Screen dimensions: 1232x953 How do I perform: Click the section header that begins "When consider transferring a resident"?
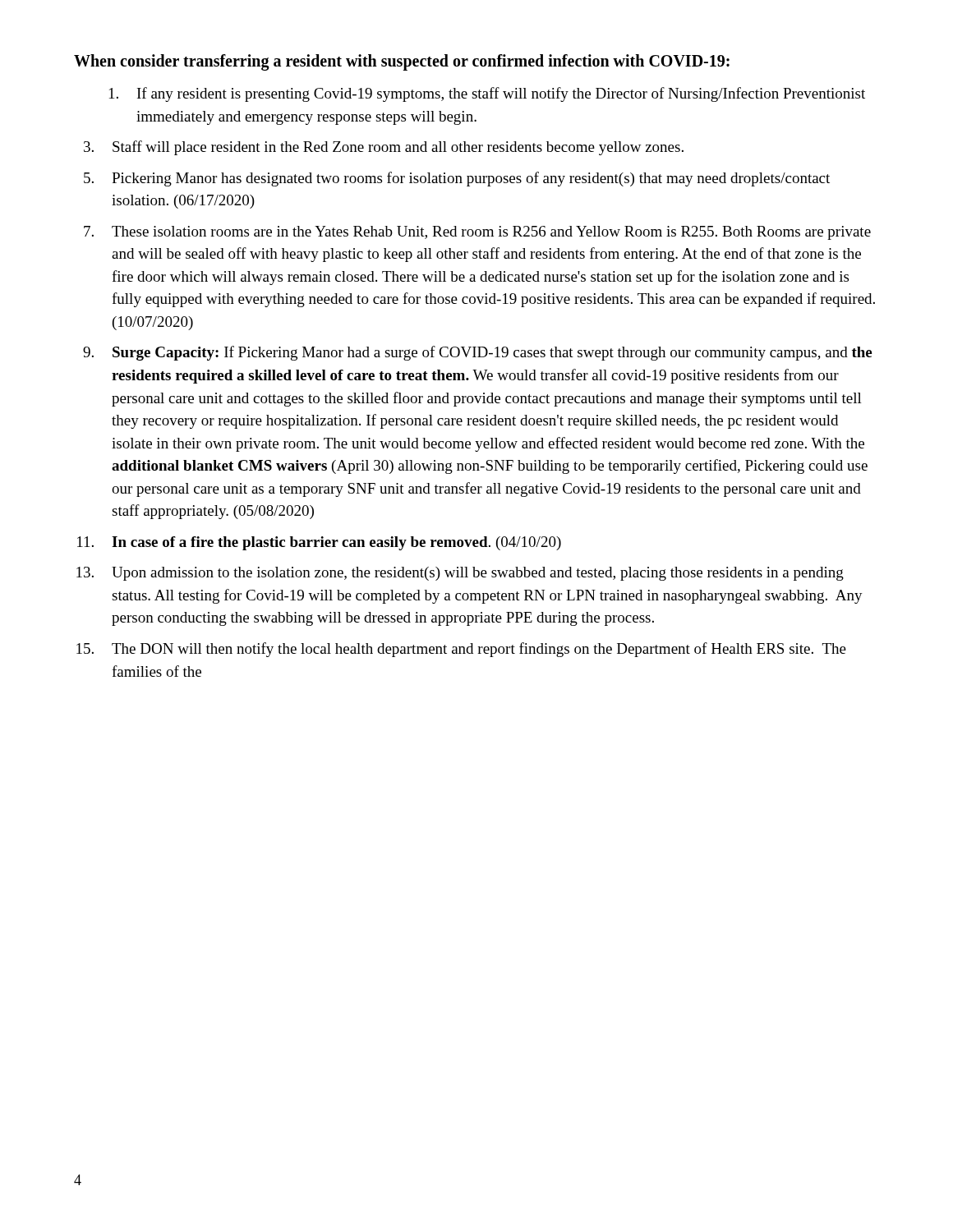(x=402, y=61)
